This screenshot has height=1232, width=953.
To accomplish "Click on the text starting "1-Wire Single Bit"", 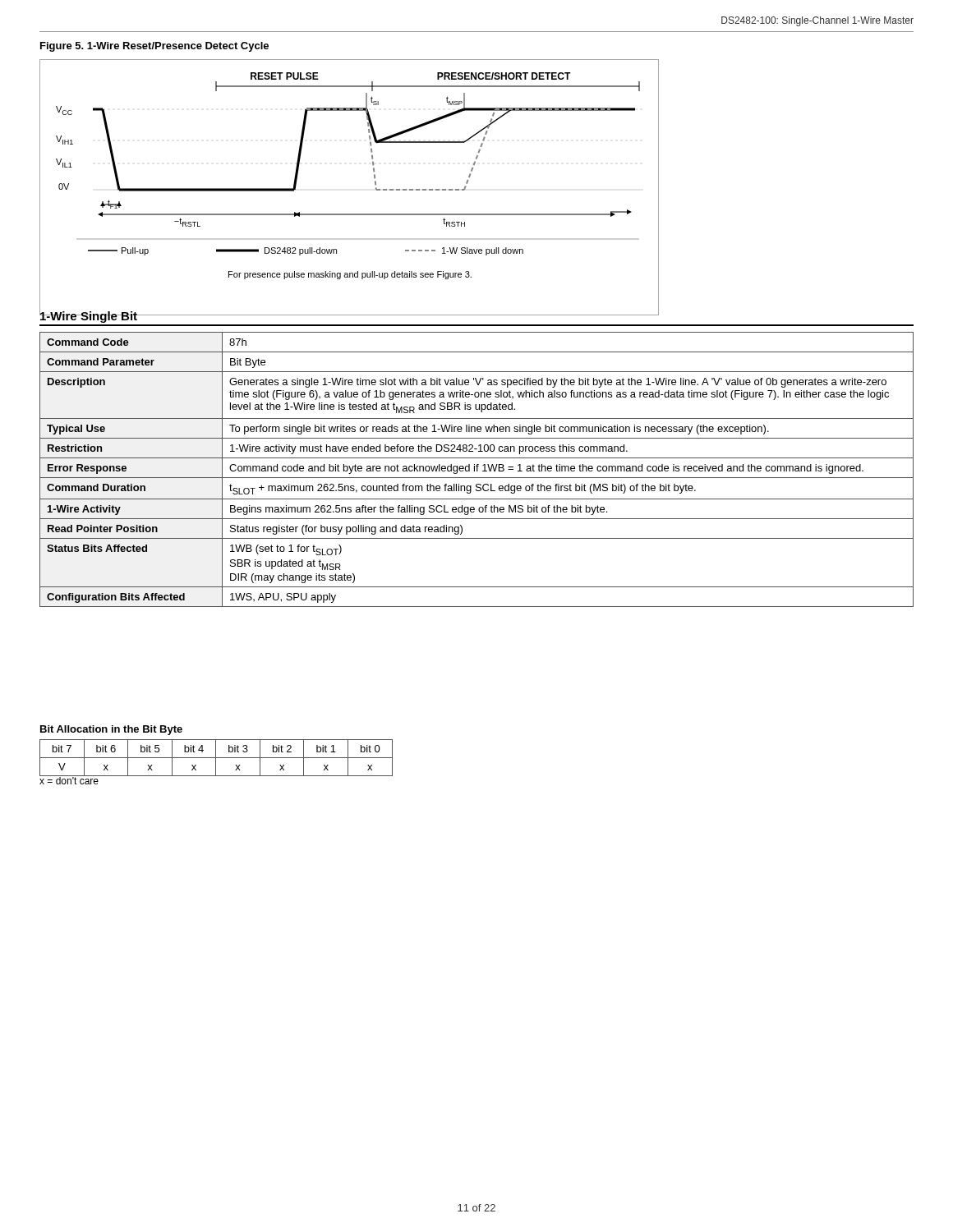I will click(x=476, y=317).
